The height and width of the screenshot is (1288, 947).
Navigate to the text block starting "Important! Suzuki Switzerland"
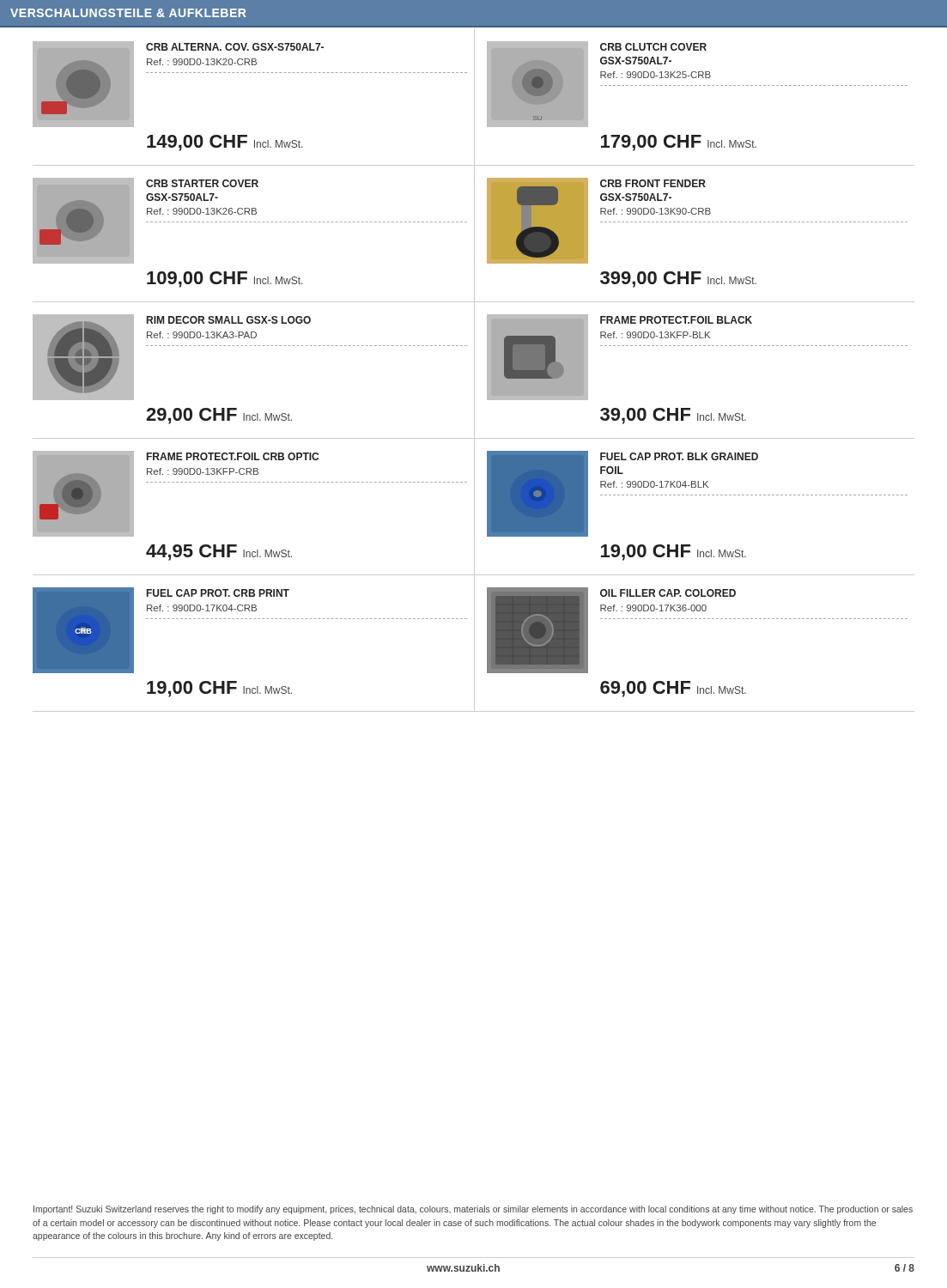[x=473, y=1222]
